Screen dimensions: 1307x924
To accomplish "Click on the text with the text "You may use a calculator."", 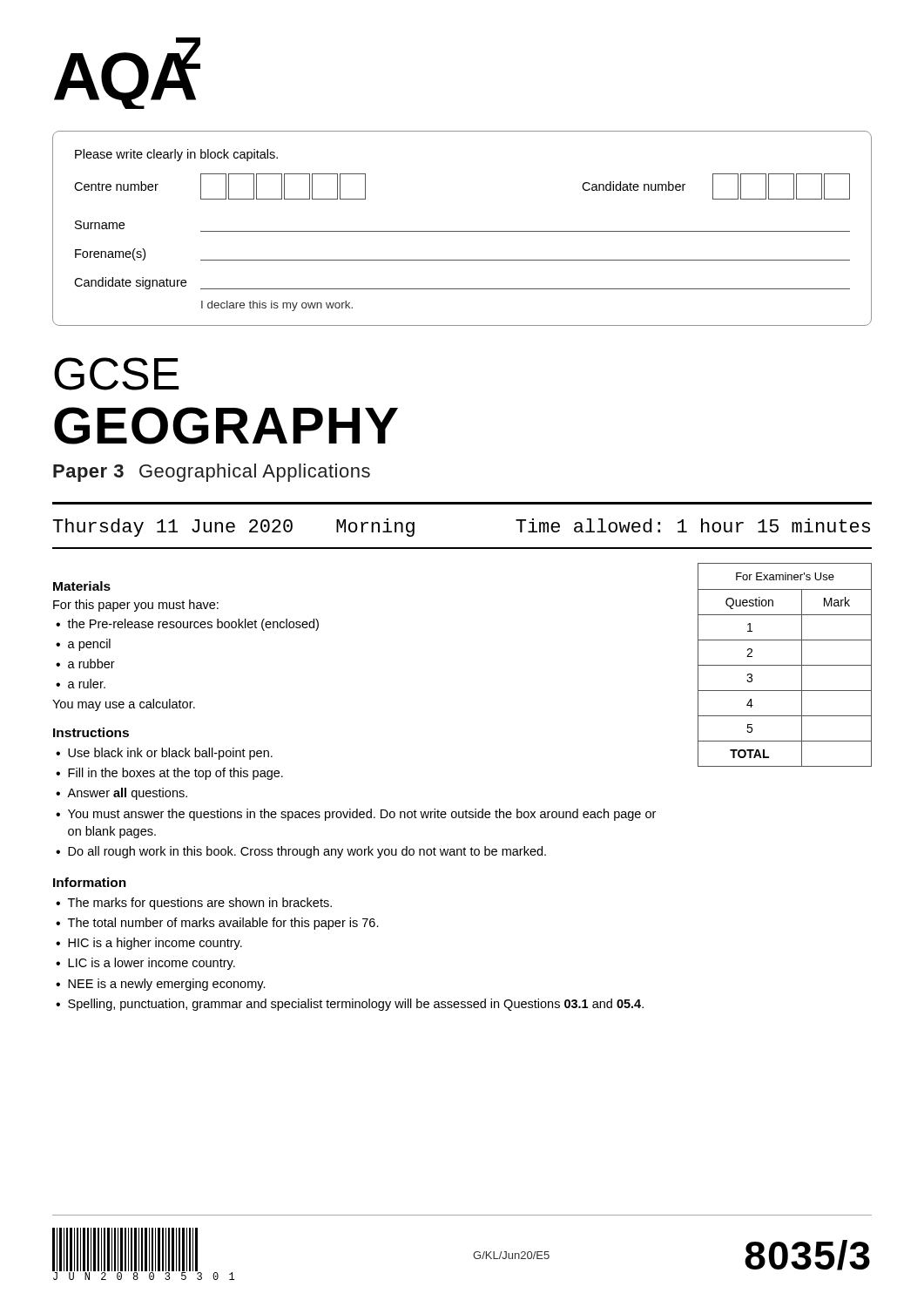I will 124,704.
